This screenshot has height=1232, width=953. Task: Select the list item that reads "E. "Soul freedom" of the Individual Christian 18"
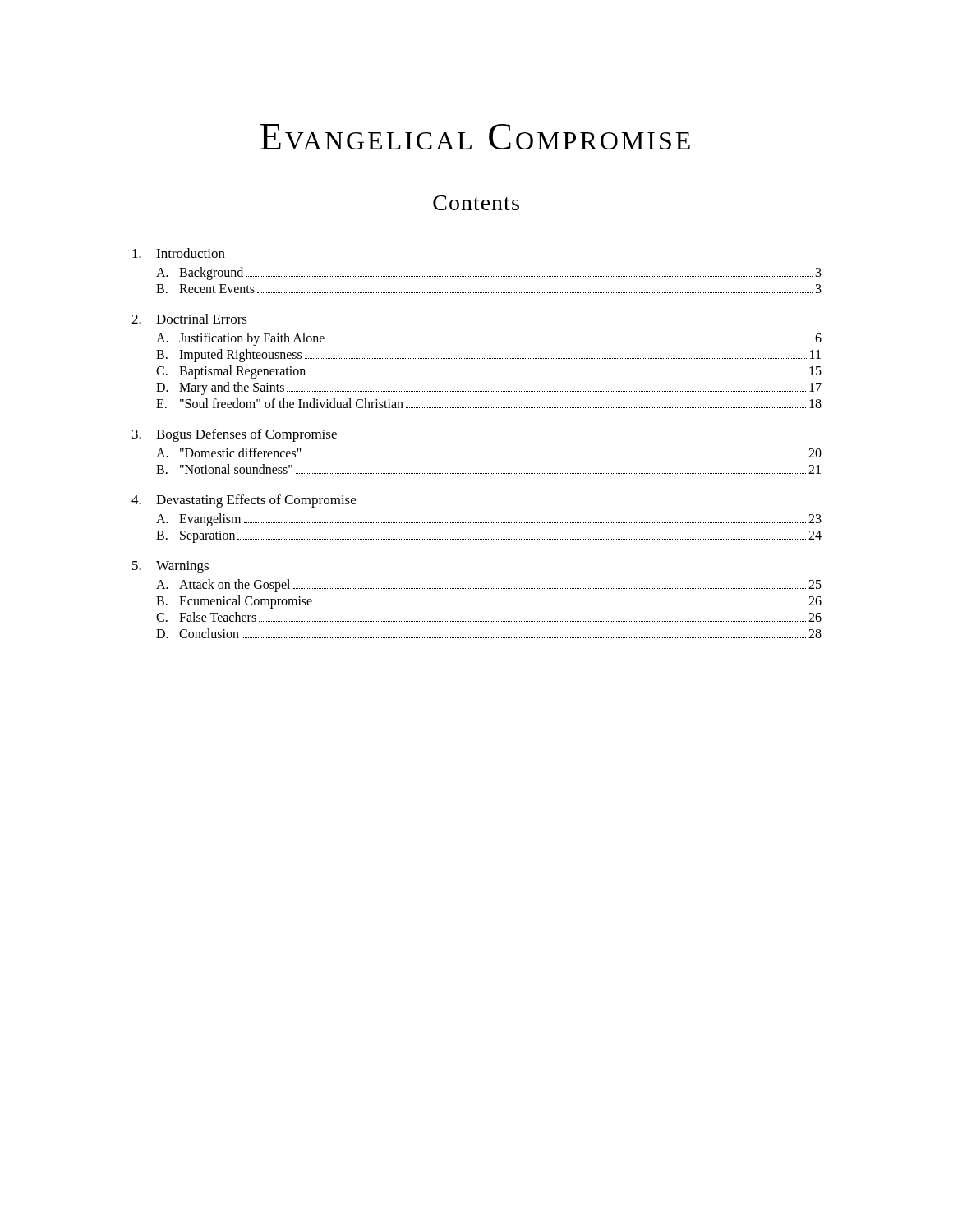(x=489, y=404)
